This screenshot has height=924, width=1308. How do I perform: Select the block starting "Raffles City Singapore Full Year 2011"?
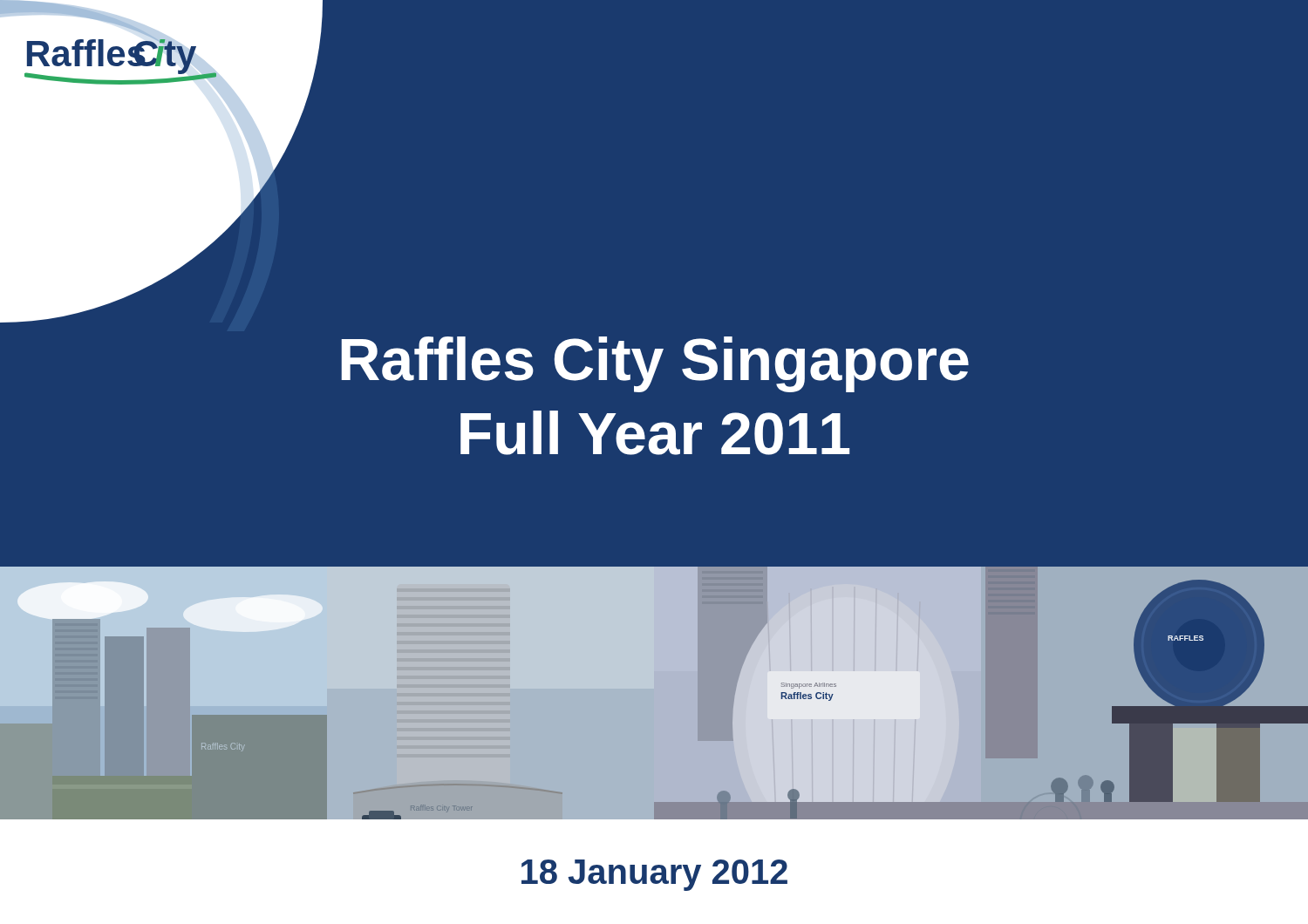654,397
